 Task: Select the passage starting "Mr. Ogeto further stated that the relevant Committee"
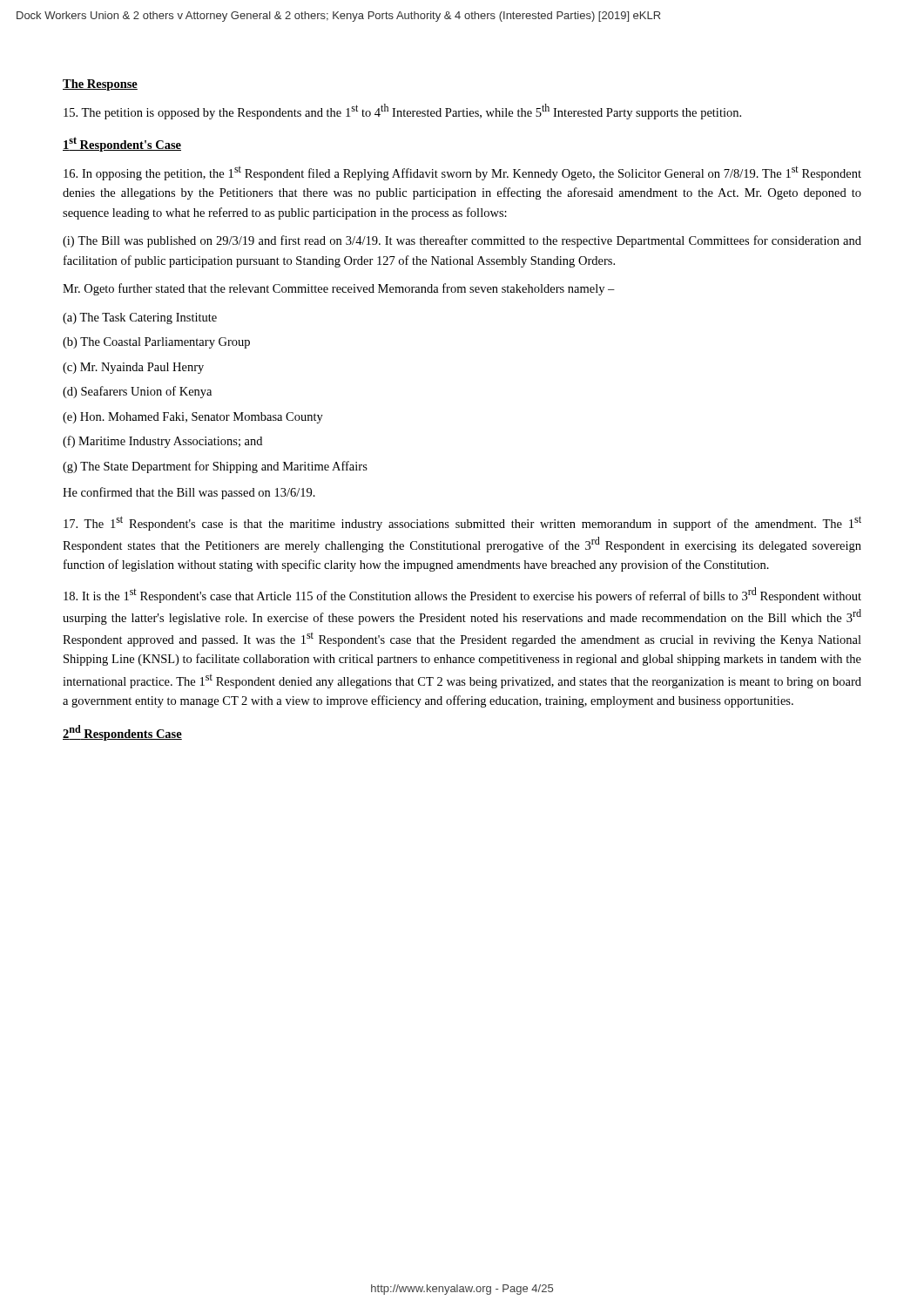pos(339,289)
